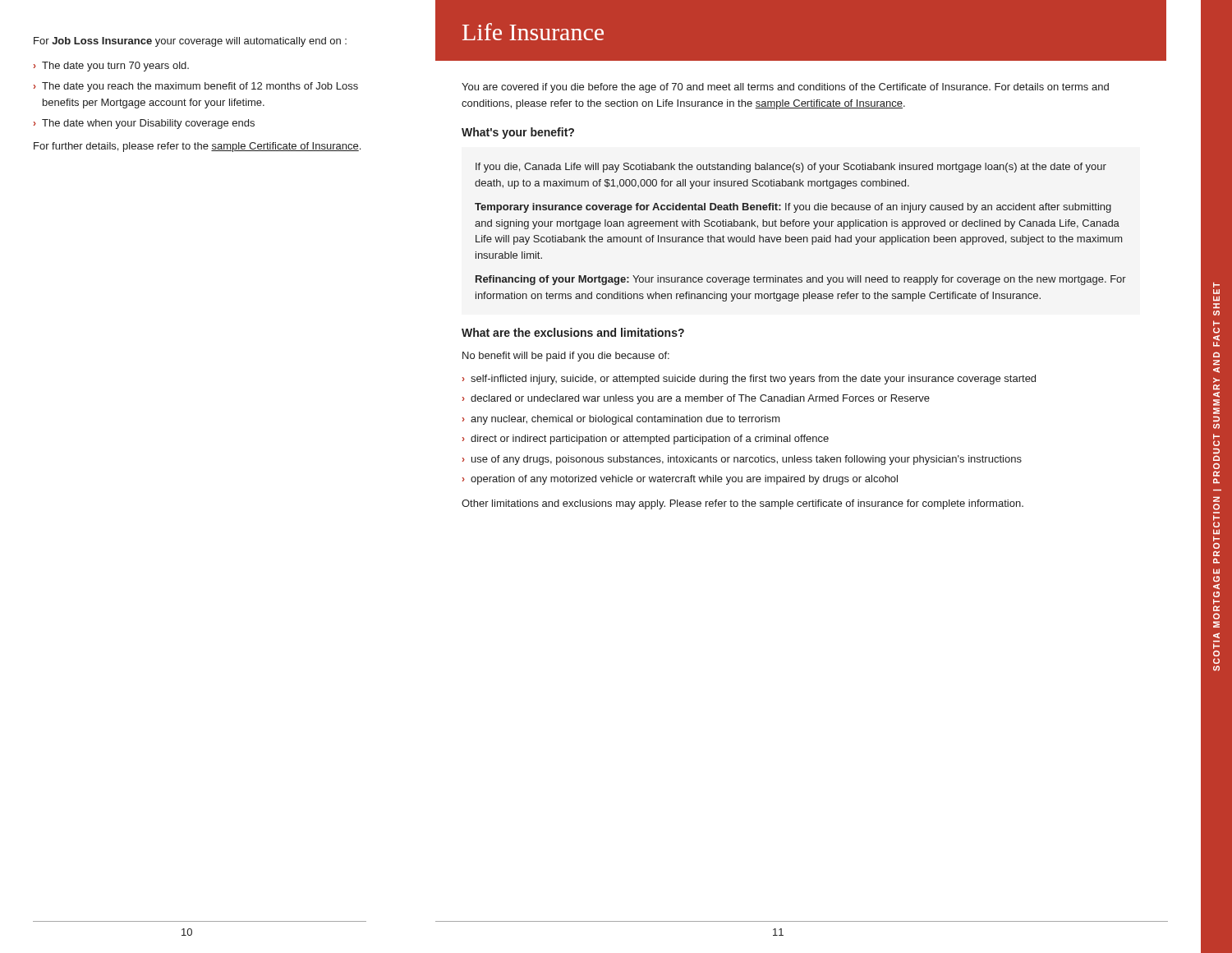Click on the text block containing "Refinancing of your Mortgage: Your insurance coverage"
Viewport: 1232px width, 953px height.
pyautogui.click(x=800, y=287)
